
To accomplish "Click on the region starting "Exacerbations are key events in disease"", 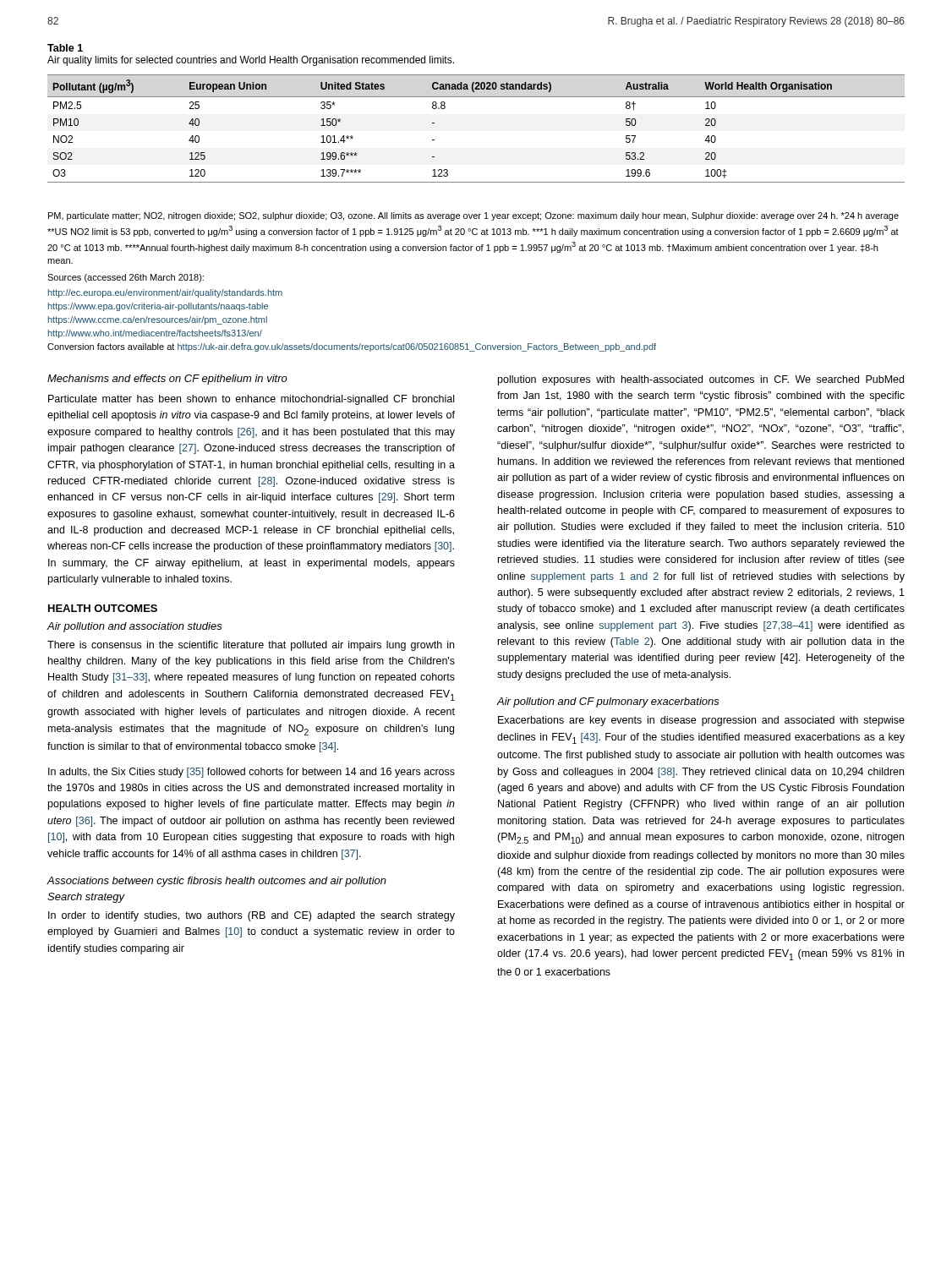I will [701, 846].
